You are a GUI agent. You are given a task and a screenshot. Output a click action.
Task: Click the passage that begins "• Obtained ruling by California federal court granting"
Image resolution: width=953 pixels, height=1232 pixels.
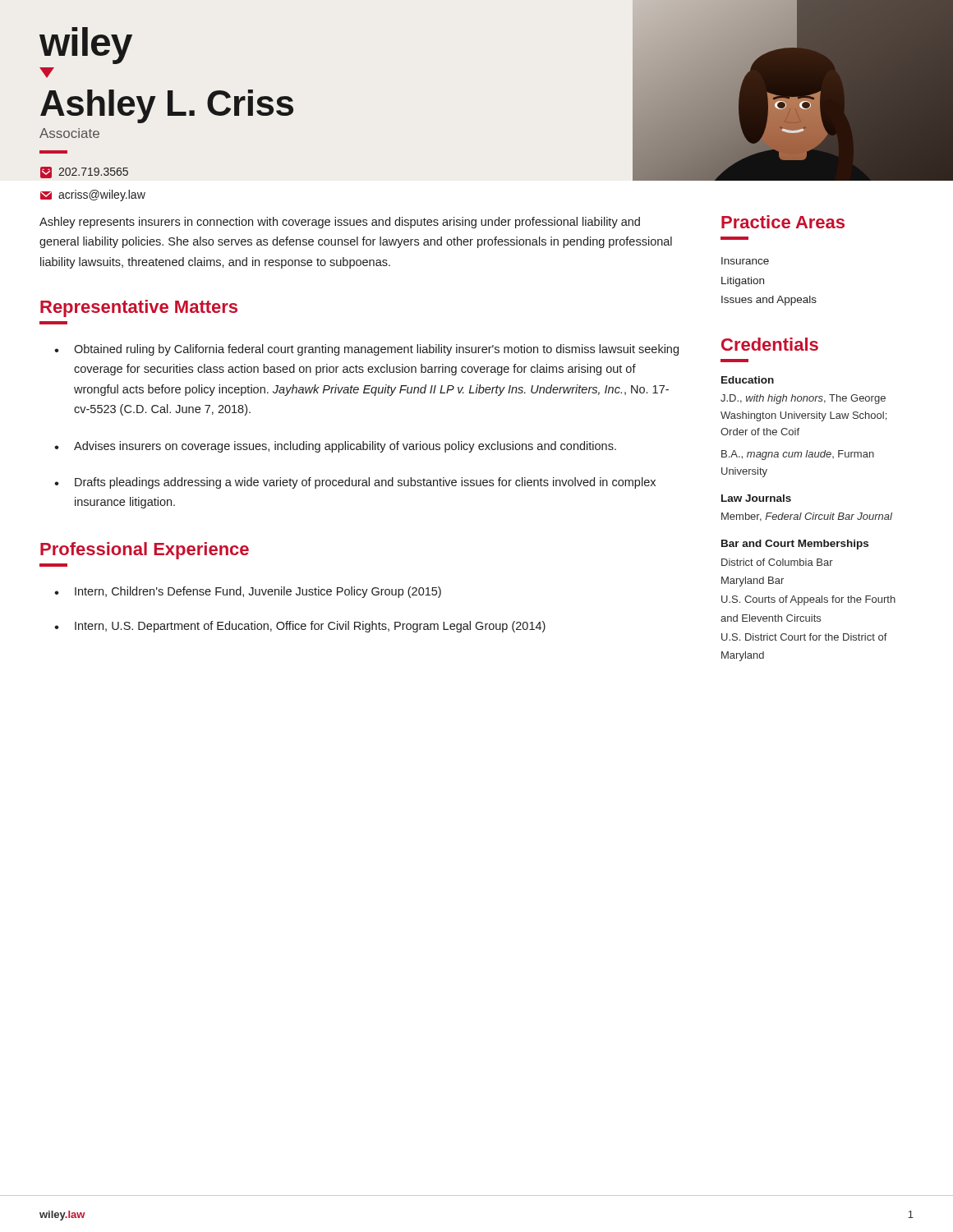click(369, 377)
